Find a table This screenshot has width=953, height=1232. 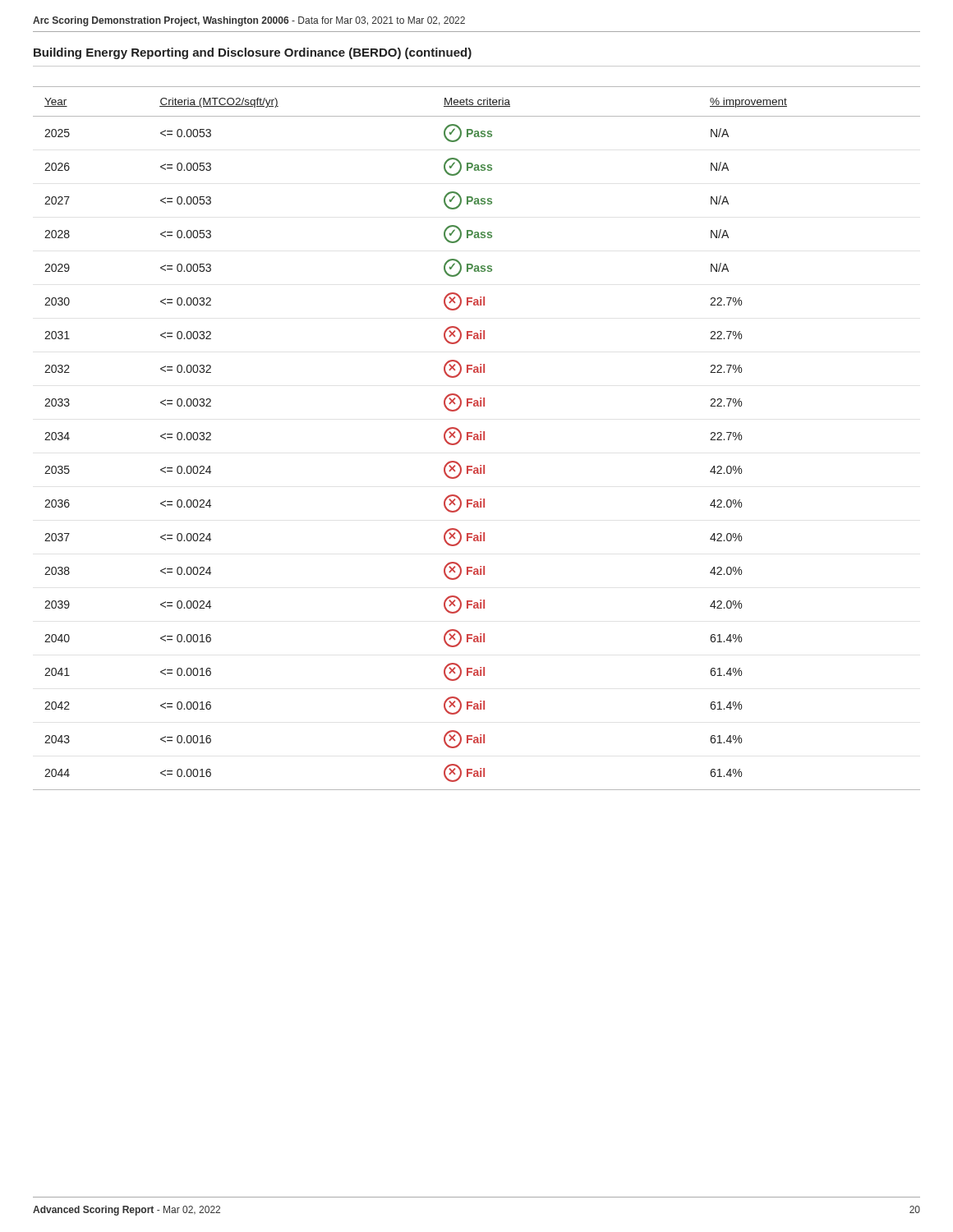[x=476, y=622]
